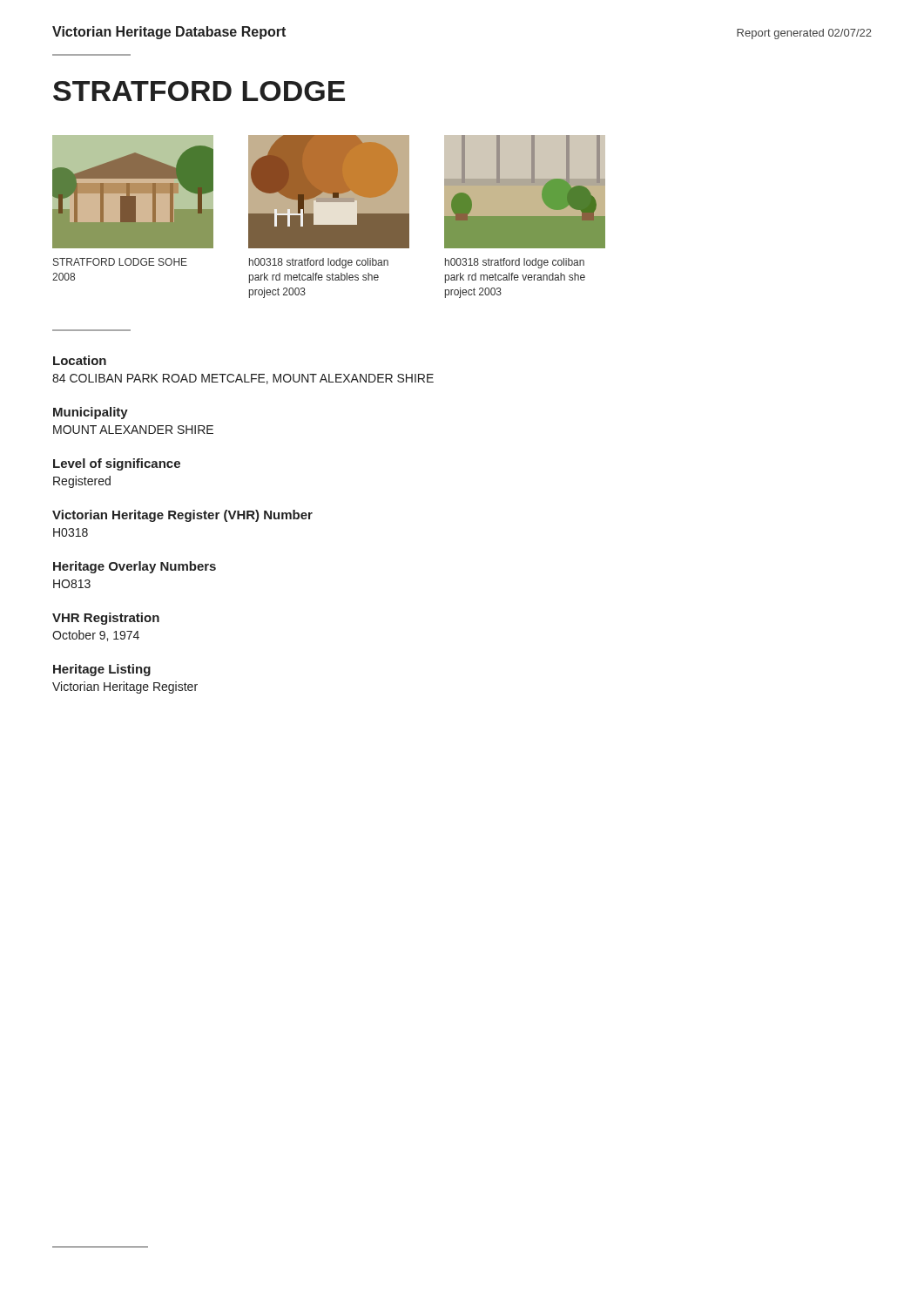Find the text block starting "84 COLIBAN PARK ROAD METCALFE,"
The image size is (924, 1307).
coord(243,378)
